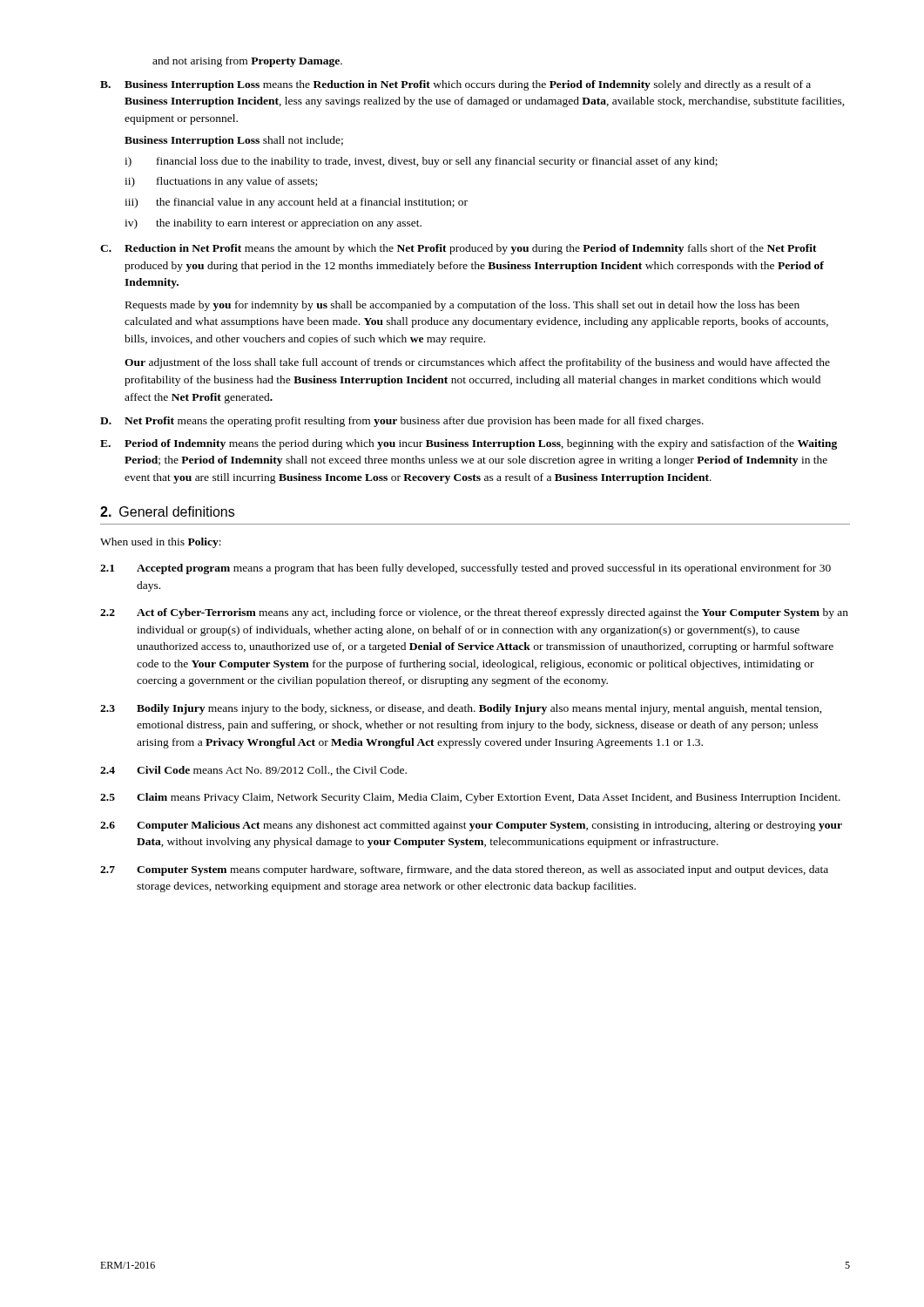This screenshot has height=1307, width=924.
Task: Find the list item that says "C. Reduction in Net Profit means"
Action: [x=475, y=265]
